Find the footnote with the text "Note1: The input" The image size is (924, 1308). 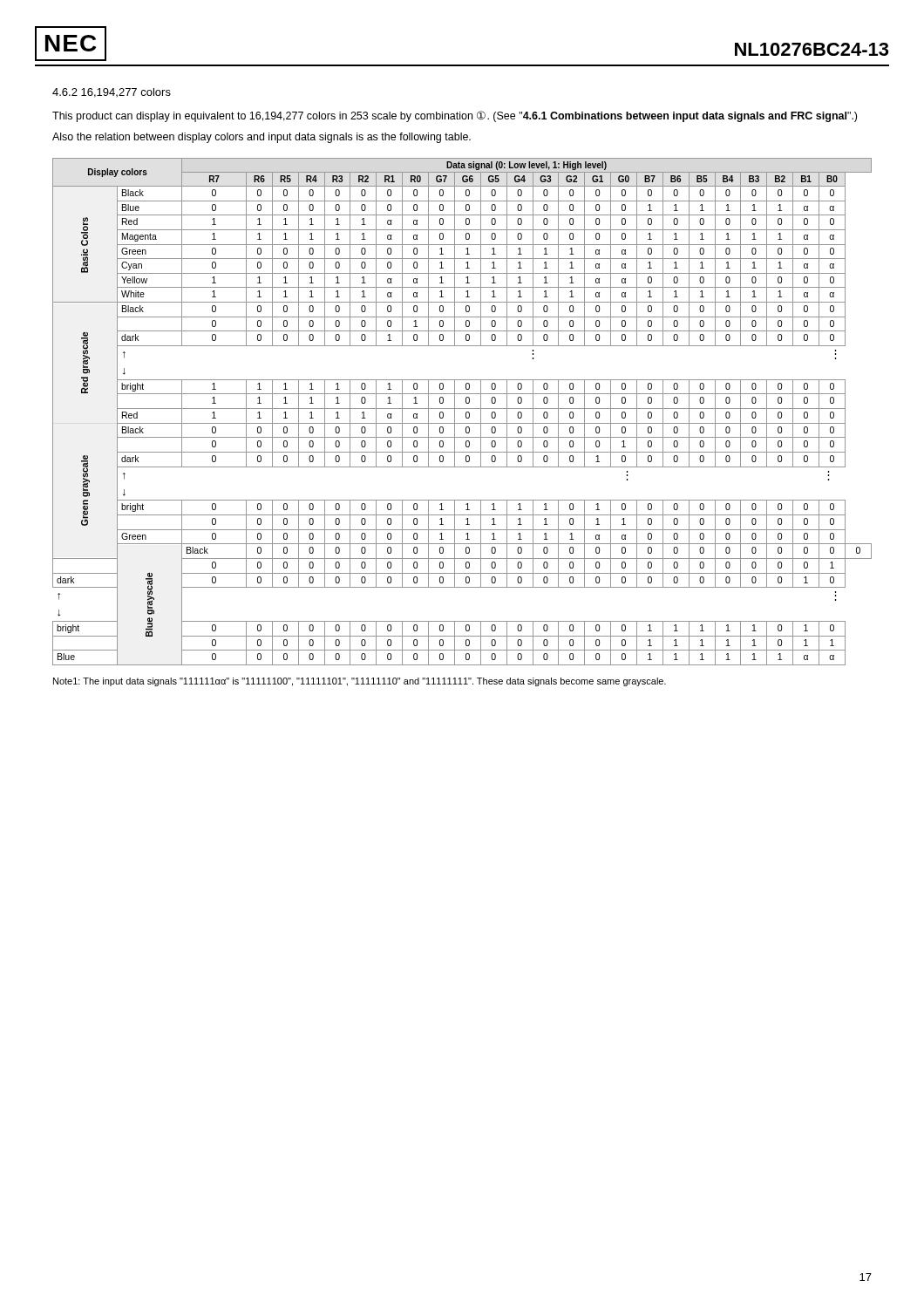pos(359,681)
